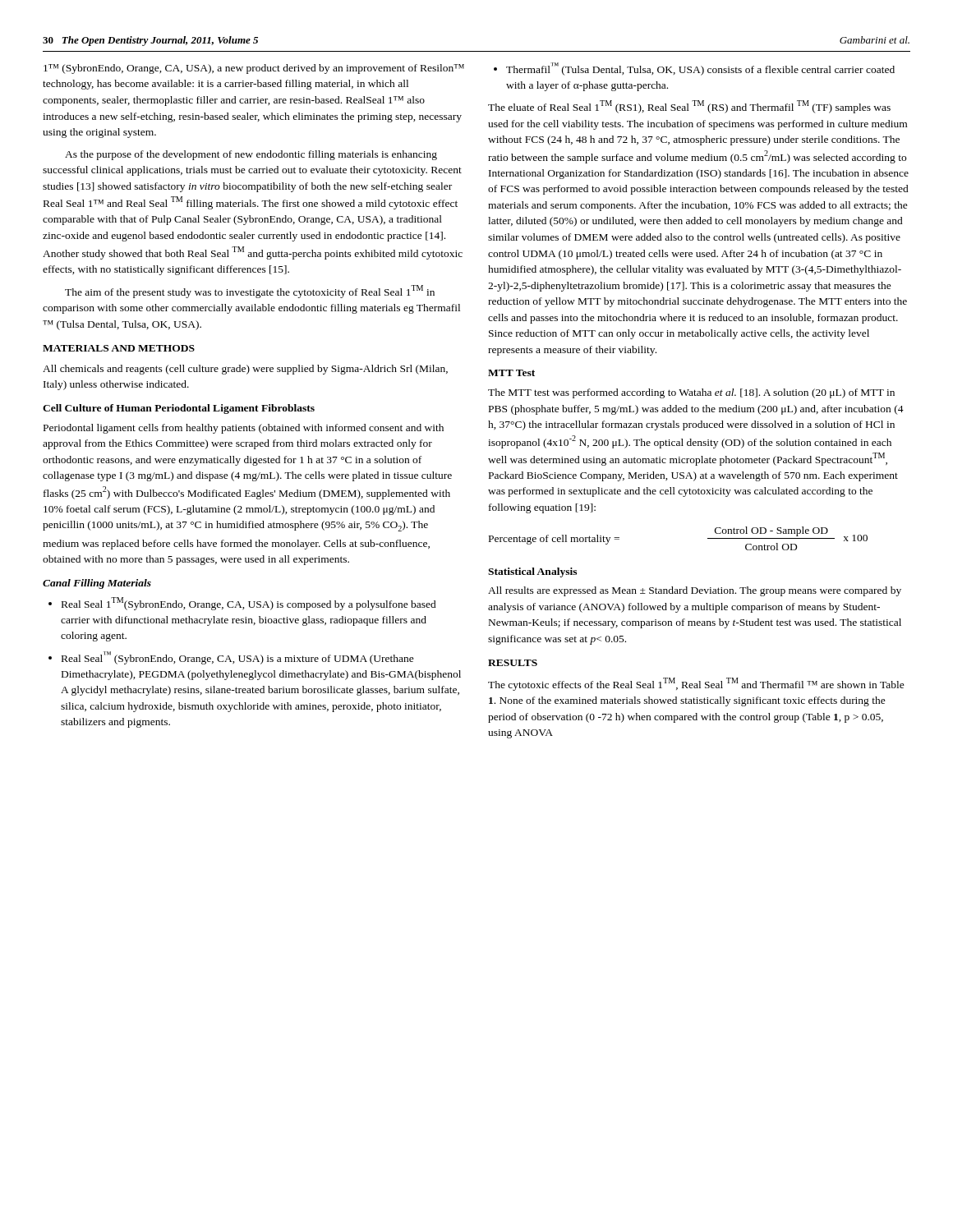
Task: Click the formula that begins "Percentage of cell mortality = Control OD -"
Action: click(x=699, y=538)
